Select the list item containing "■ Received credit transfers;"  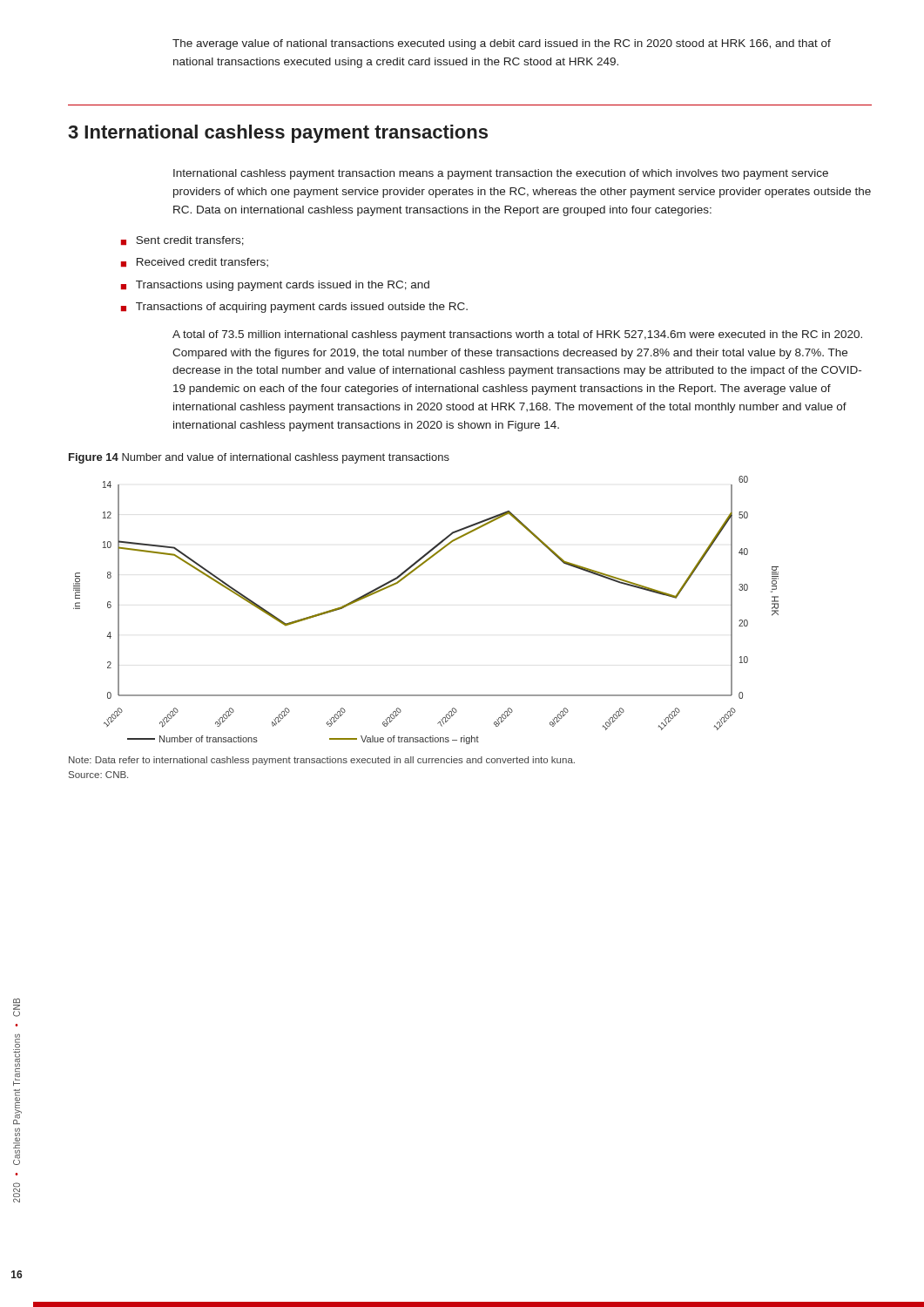coord(195,263)
